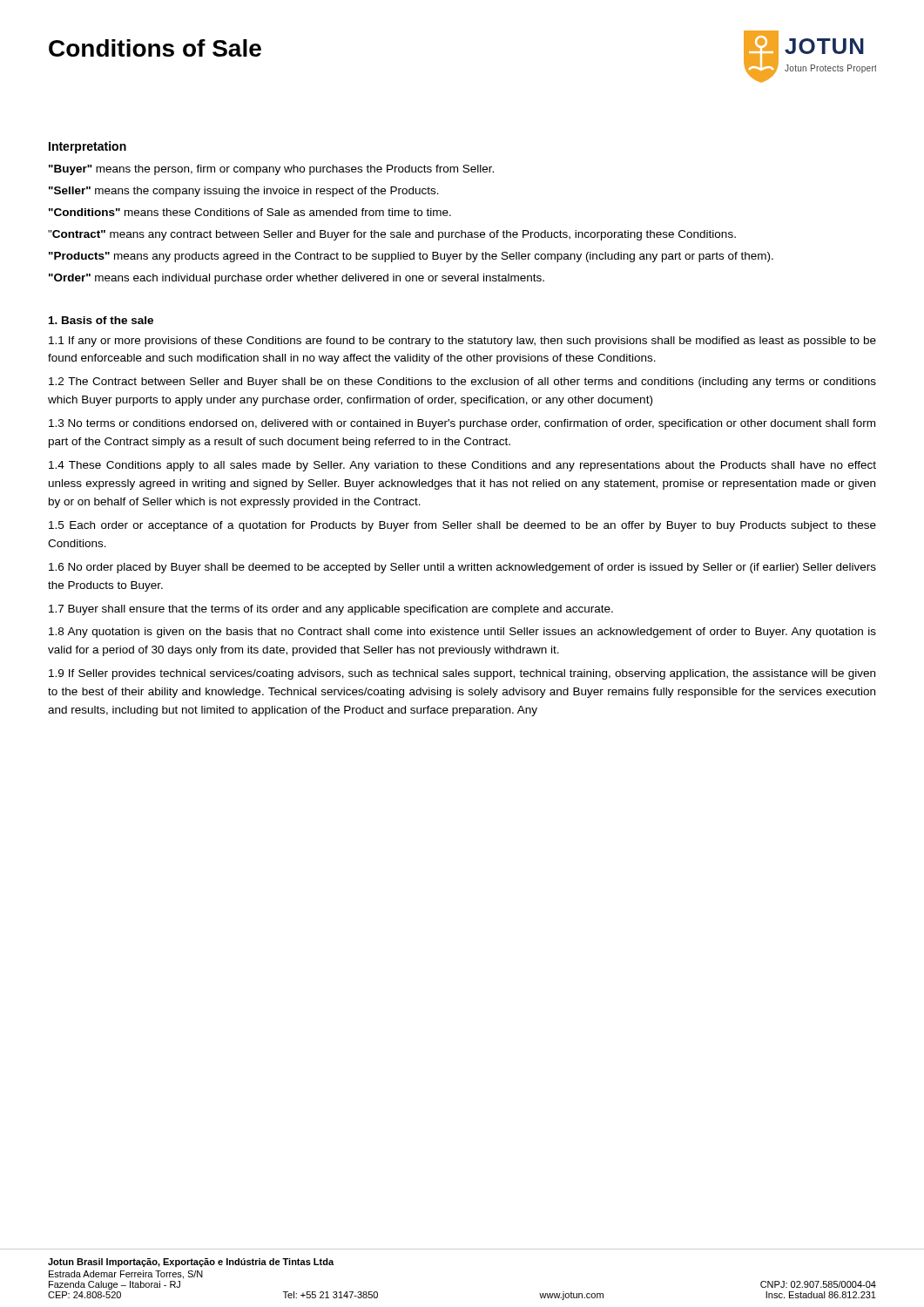
Task: Locate the block of text that opens with "9 If Seller provides"
Action: click(462, 692)
